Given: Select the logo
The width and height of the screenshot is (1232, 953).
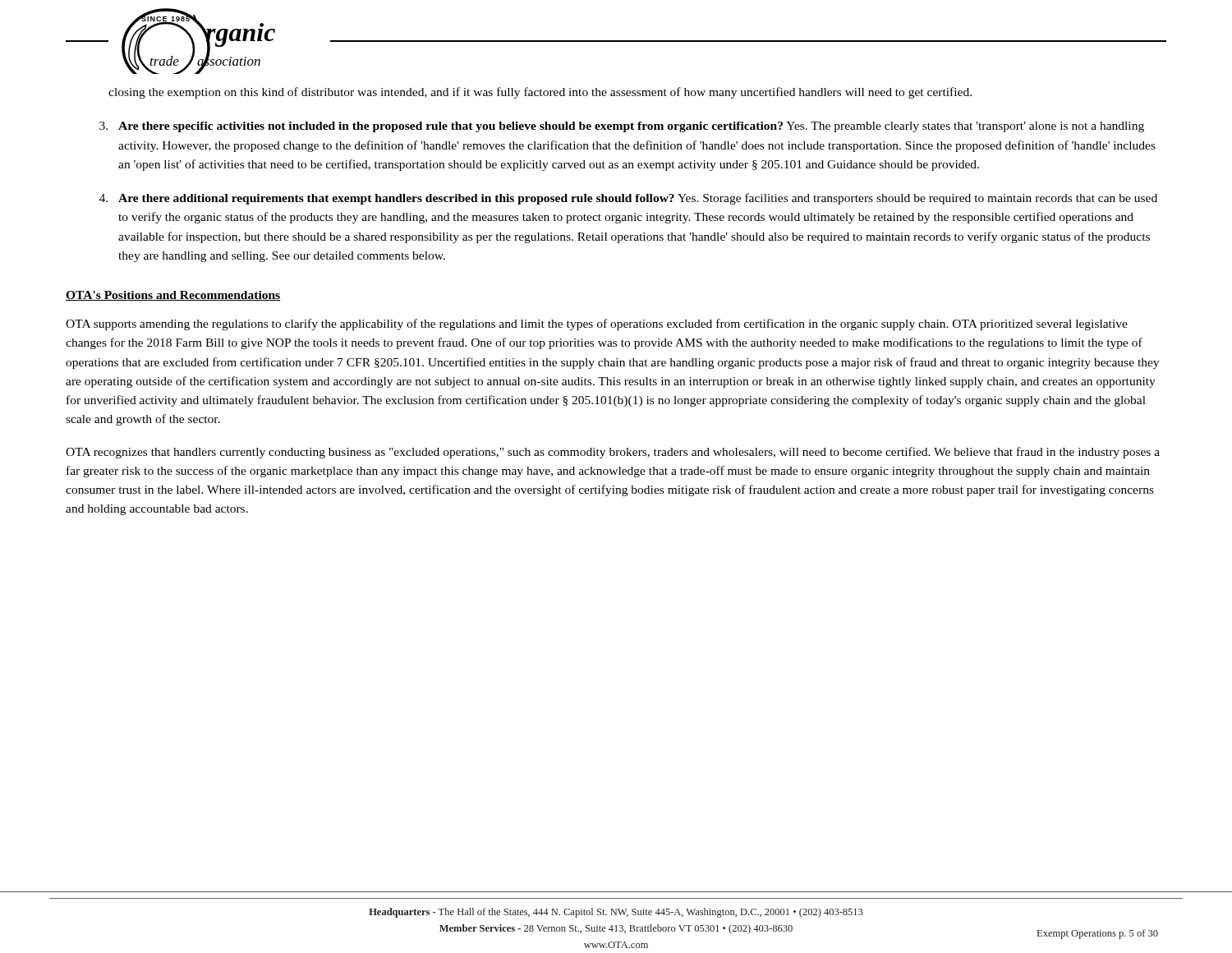Looking at the screenshot, I should [616, 41].
